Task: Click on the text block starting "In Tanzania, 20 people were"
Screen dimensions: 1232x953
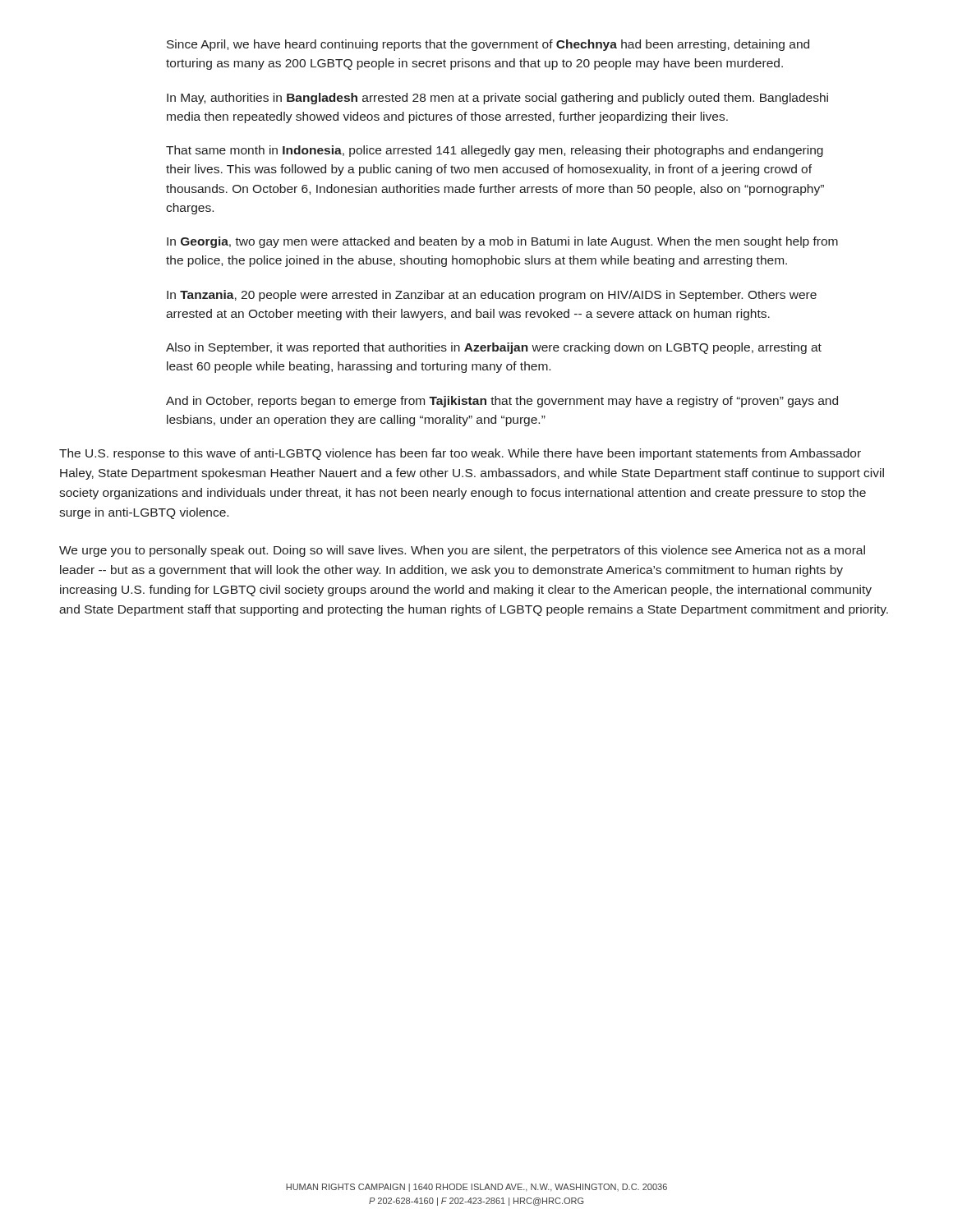Action: (x=505, y=304)
